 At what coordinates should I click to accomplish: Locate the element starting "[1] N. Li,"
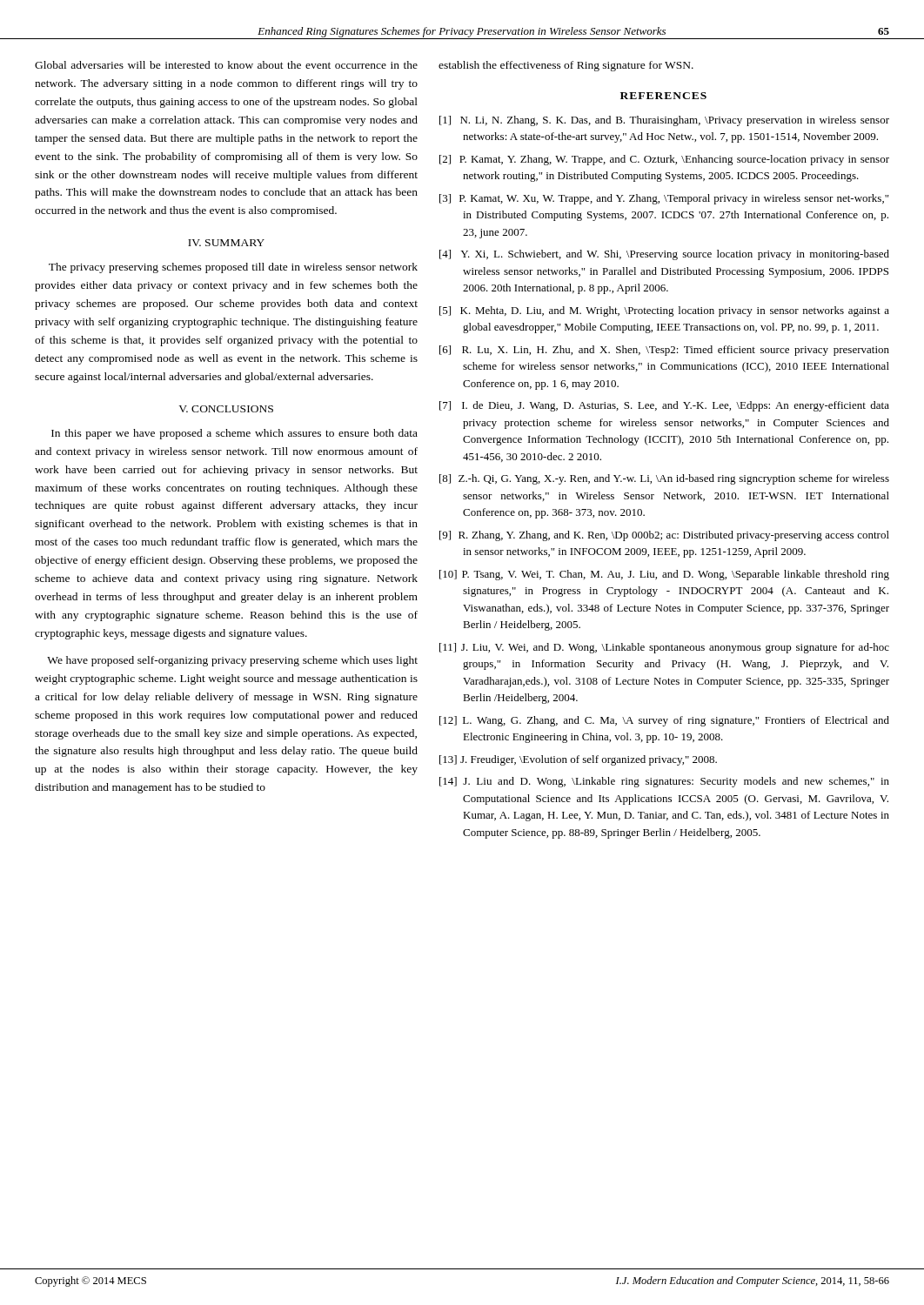tap(664, 128)
